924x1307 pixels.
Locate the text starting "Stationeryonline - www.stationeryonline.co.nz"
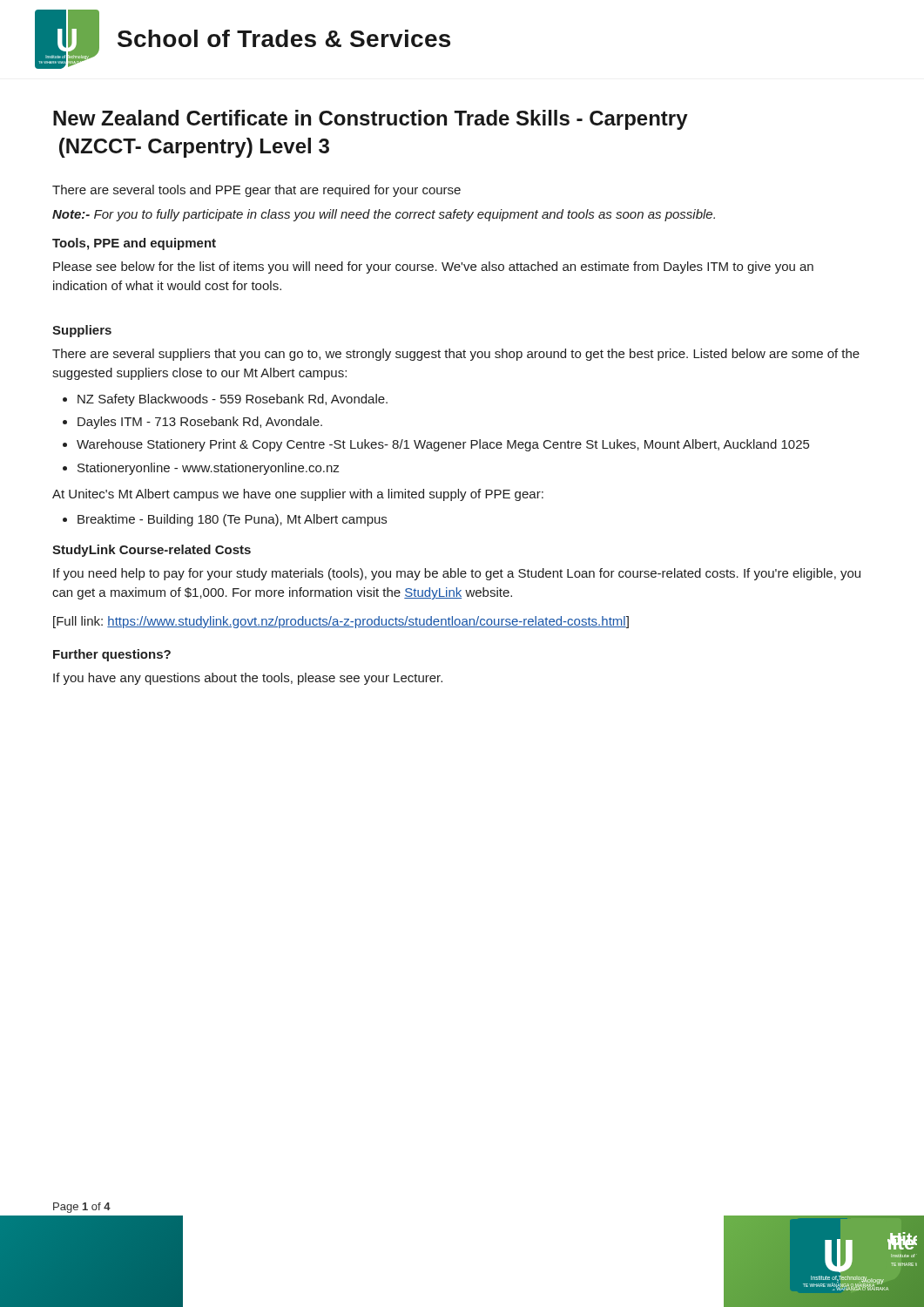pos(208,467)
